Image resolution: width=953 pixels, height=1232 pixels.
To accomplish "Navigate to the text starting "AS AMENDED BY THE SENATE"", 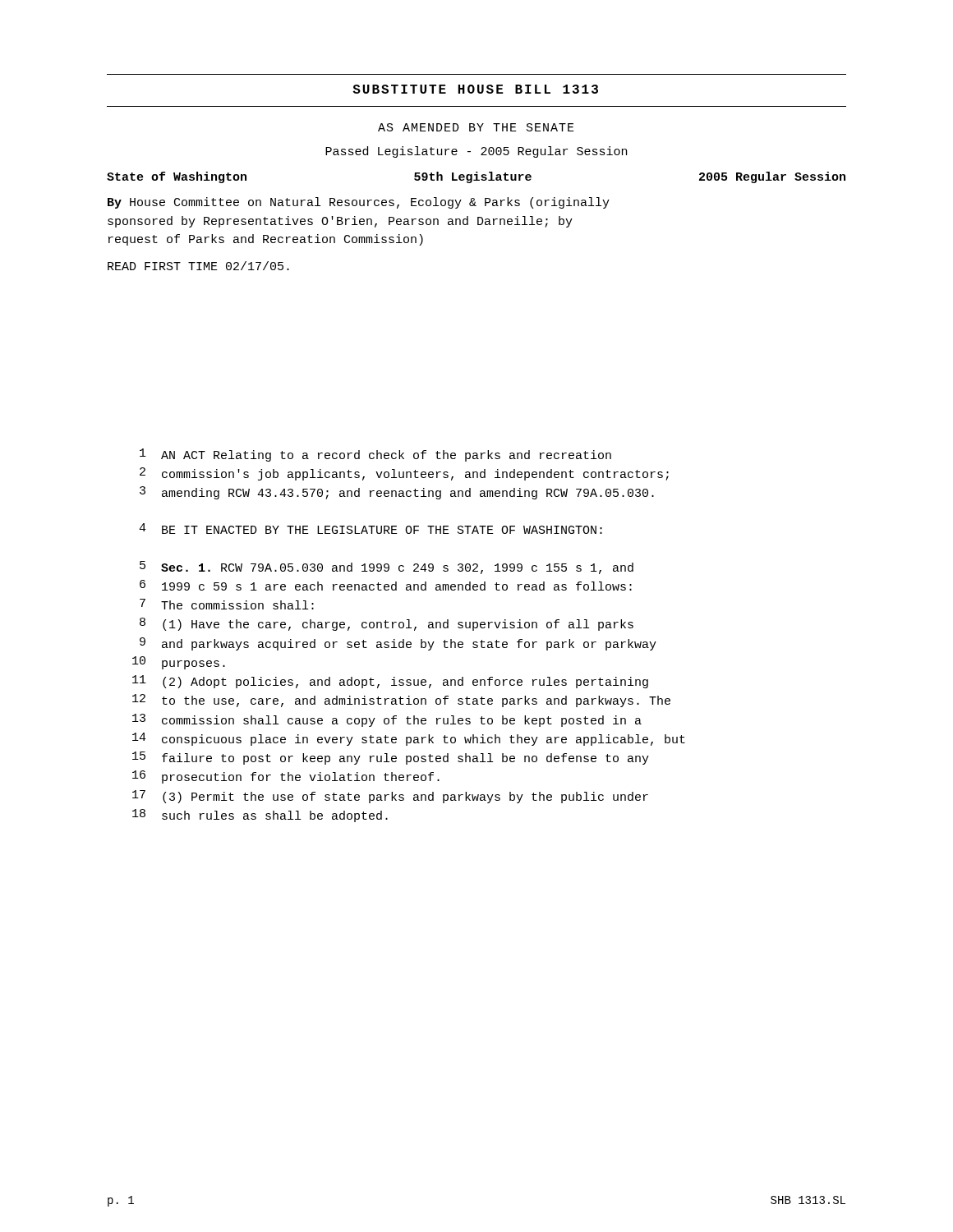I will tap(476, 129).
